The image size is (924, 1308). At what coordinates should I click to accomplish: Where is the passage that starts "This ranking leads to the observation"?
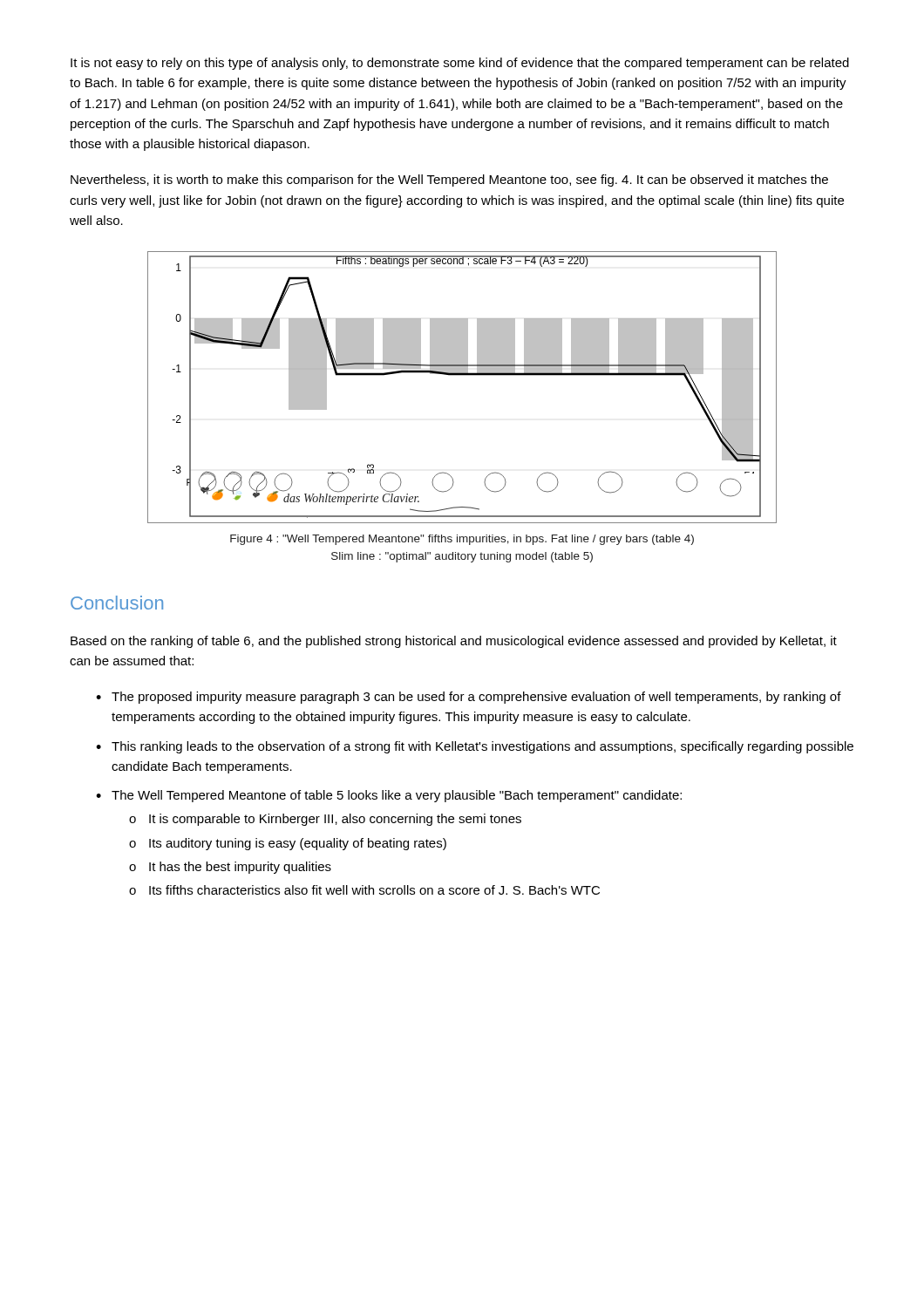[483, 756]
